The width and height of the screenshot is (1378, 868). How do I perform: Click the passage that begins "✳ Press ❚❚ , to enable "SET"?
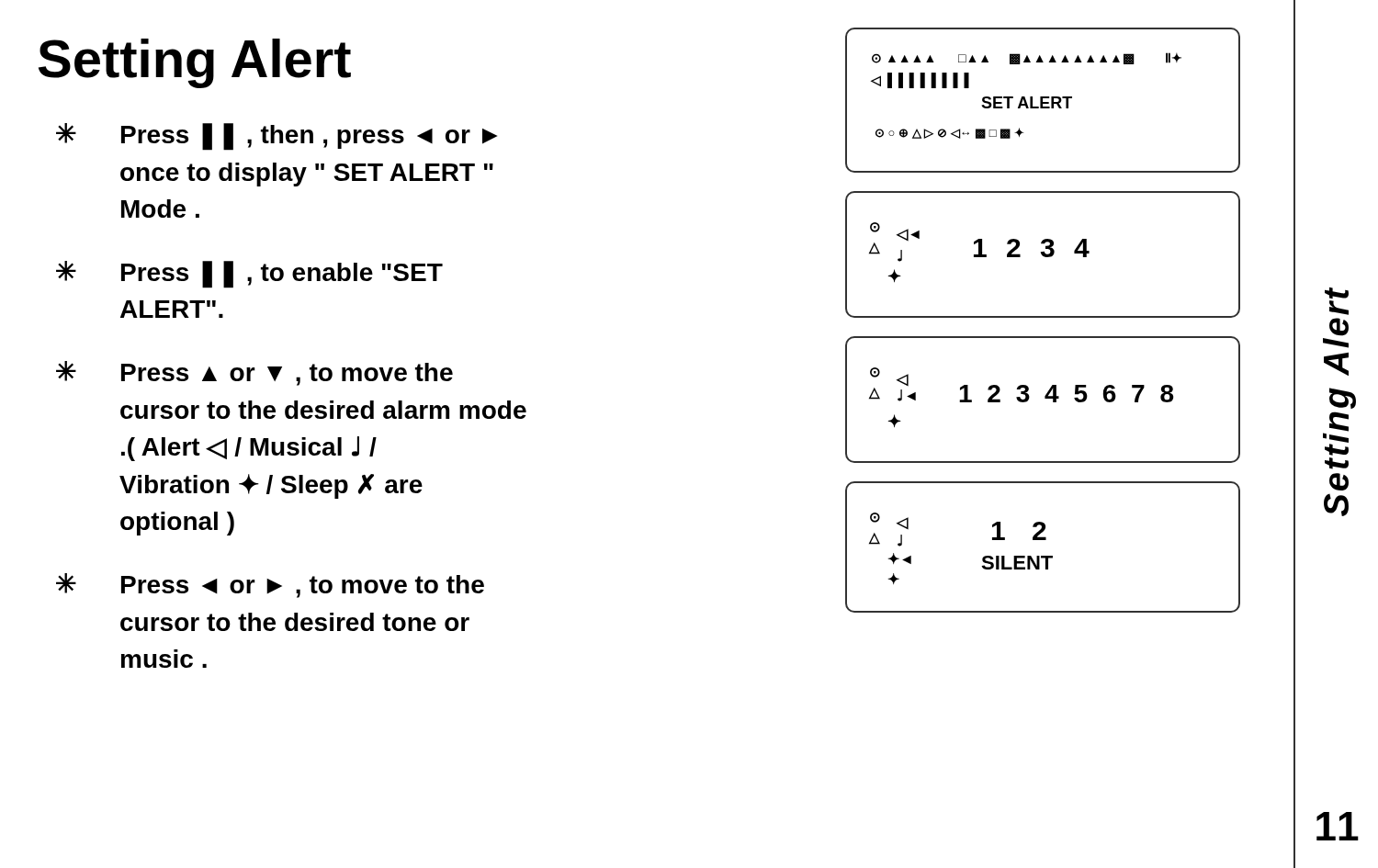coord(249,292)
